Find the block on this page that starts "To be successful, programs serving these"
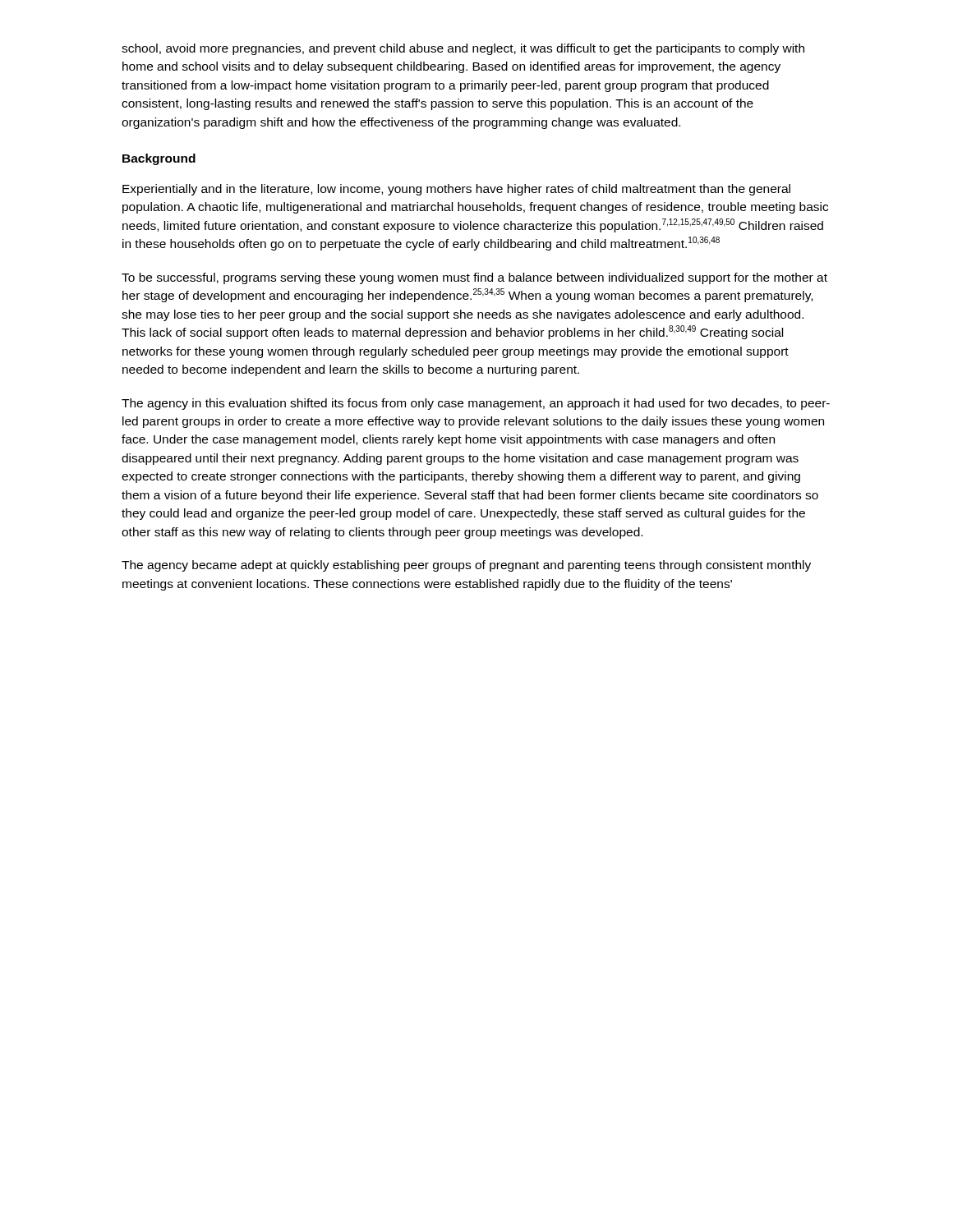Screen dimensions: 1232x953 click(476, 324)
